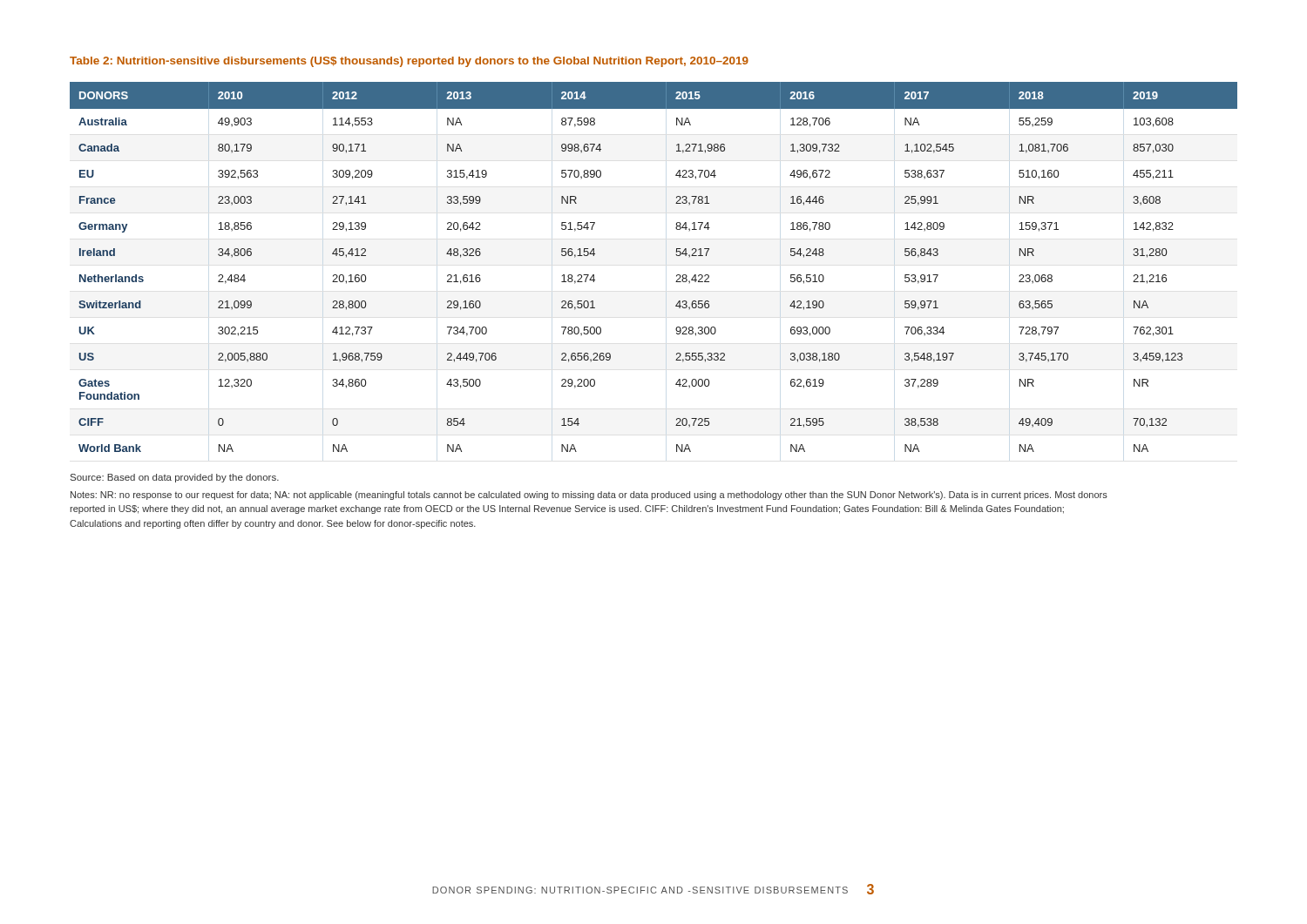Screen dimensions: 924x1307
Task: Click the caption that begins "Table 2: Nutrition-sensitive"
Action: (x=409, y=61)
